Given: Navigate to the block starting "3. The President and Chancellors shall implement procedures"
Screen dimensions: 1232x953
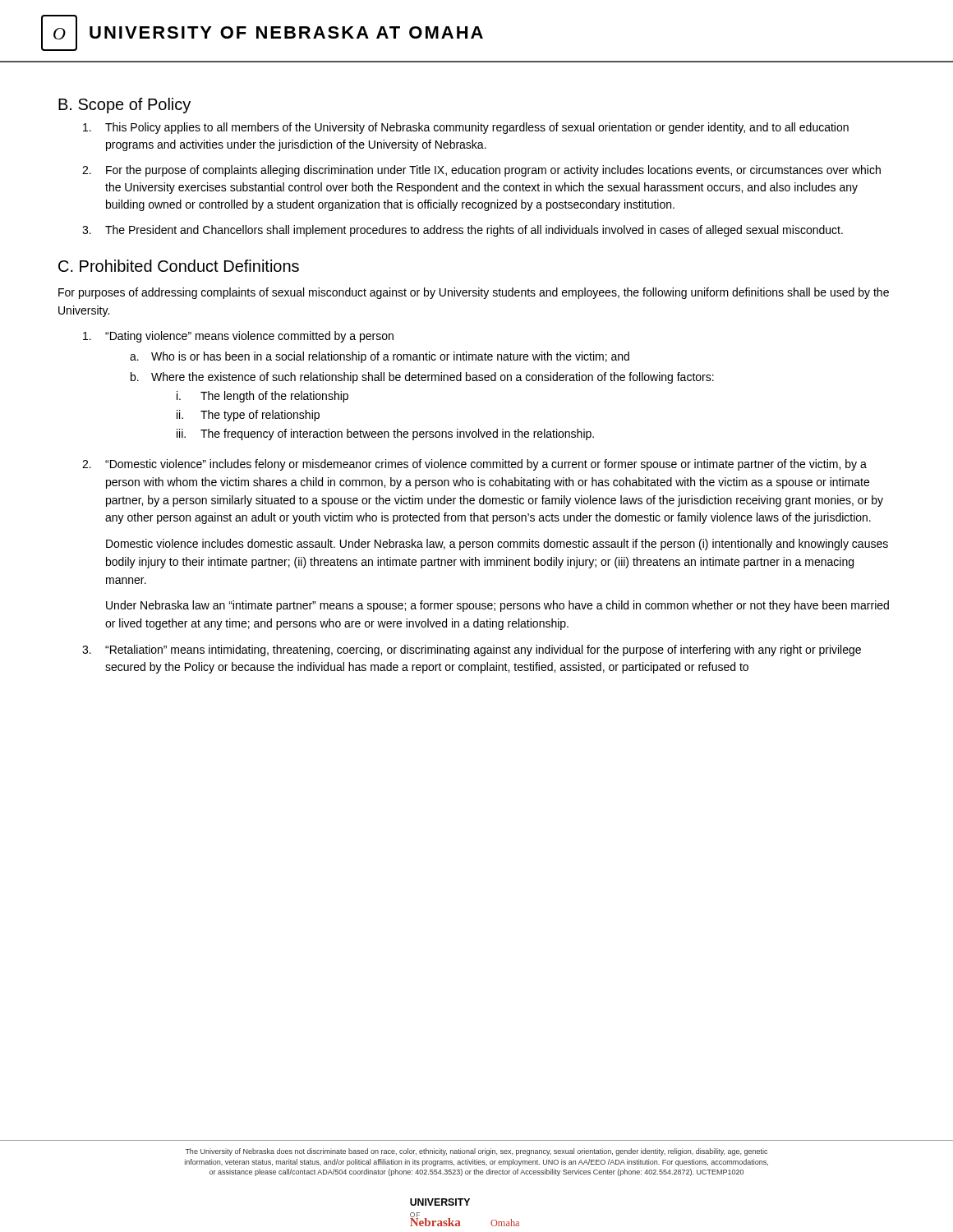Looking at the screenshot, I should pyautogui.click(x=489, y=230).
